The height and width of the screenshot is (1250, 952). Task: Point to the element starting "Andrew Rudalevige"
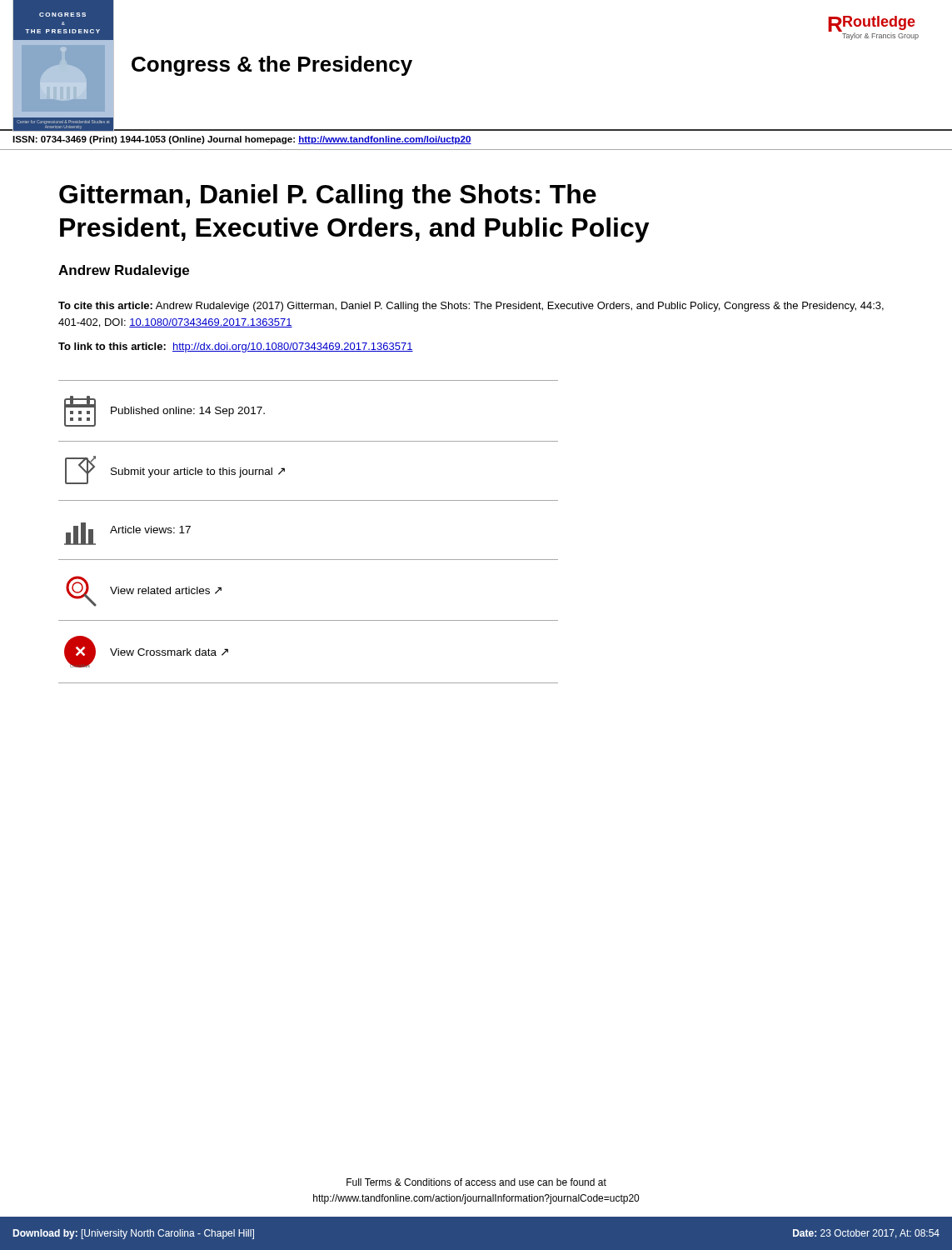point(124,270)
